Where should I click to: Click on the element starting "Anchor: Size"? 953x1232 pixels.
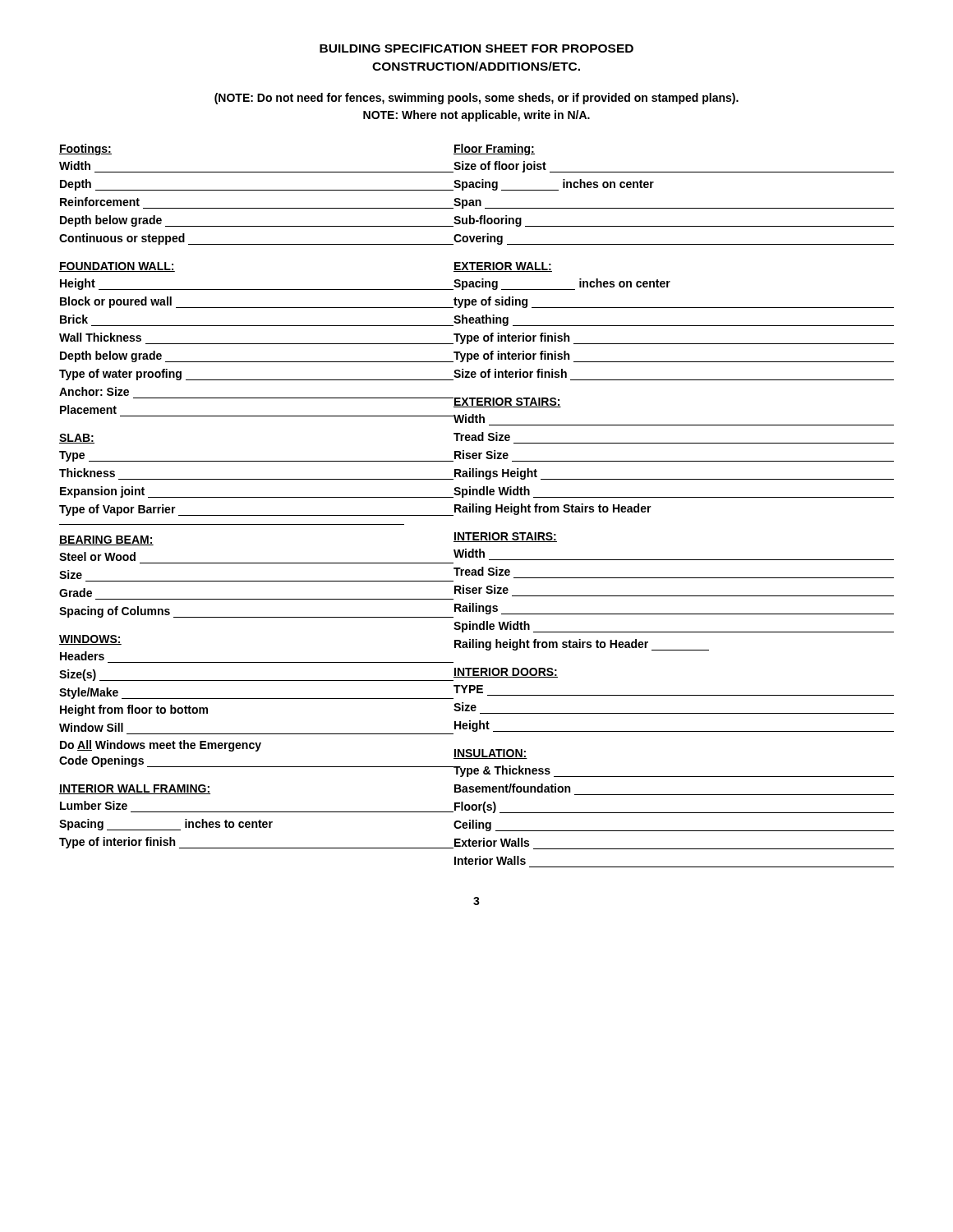click(256, 392)
